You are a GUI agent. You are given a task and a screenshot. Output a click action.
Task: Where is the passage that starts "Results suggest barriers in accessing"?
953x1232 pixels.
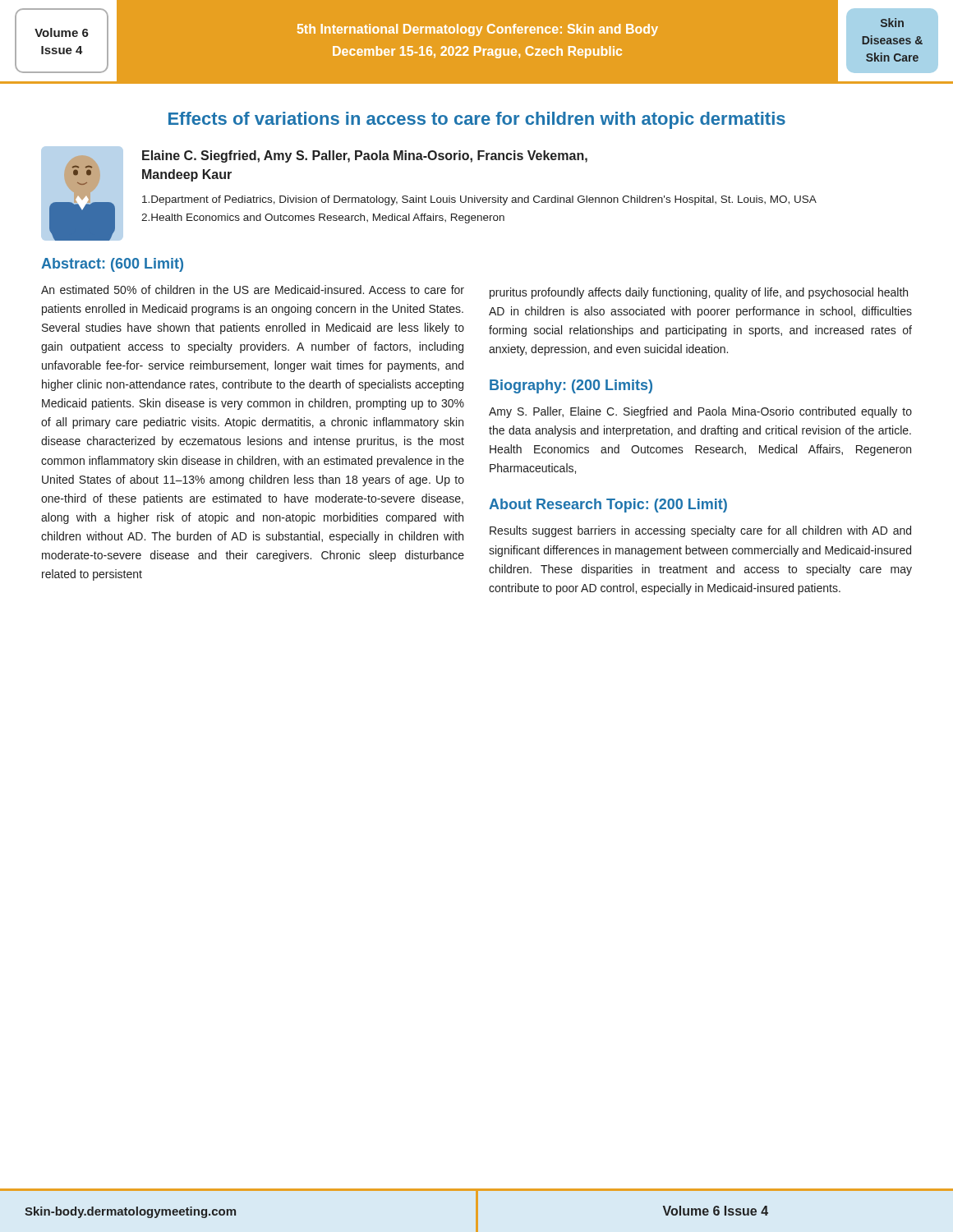pyautogui.click(x=700, y=559)
